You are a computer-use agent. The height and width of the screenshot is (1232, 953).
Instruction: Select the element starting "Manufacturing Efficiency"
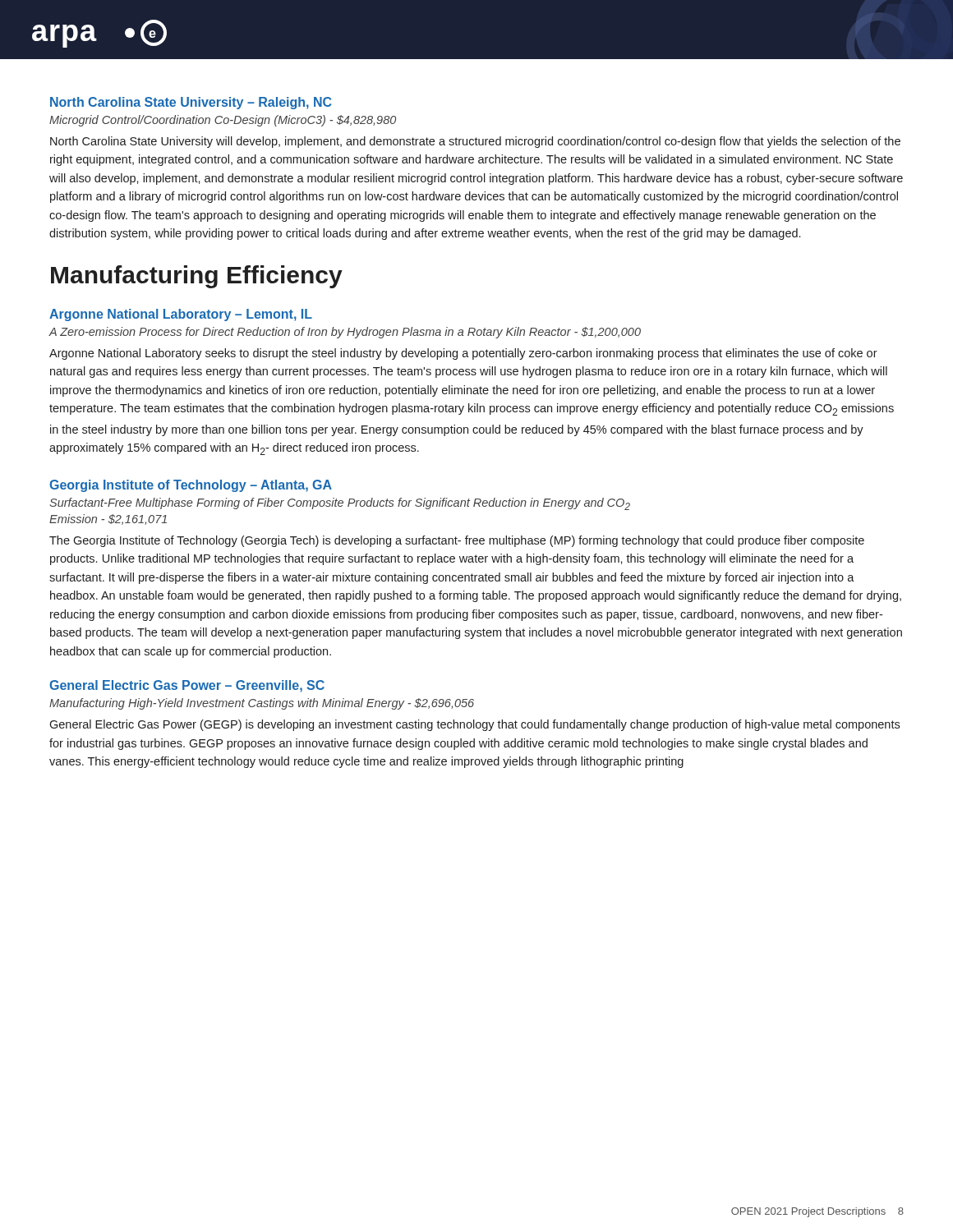(196, 275)
